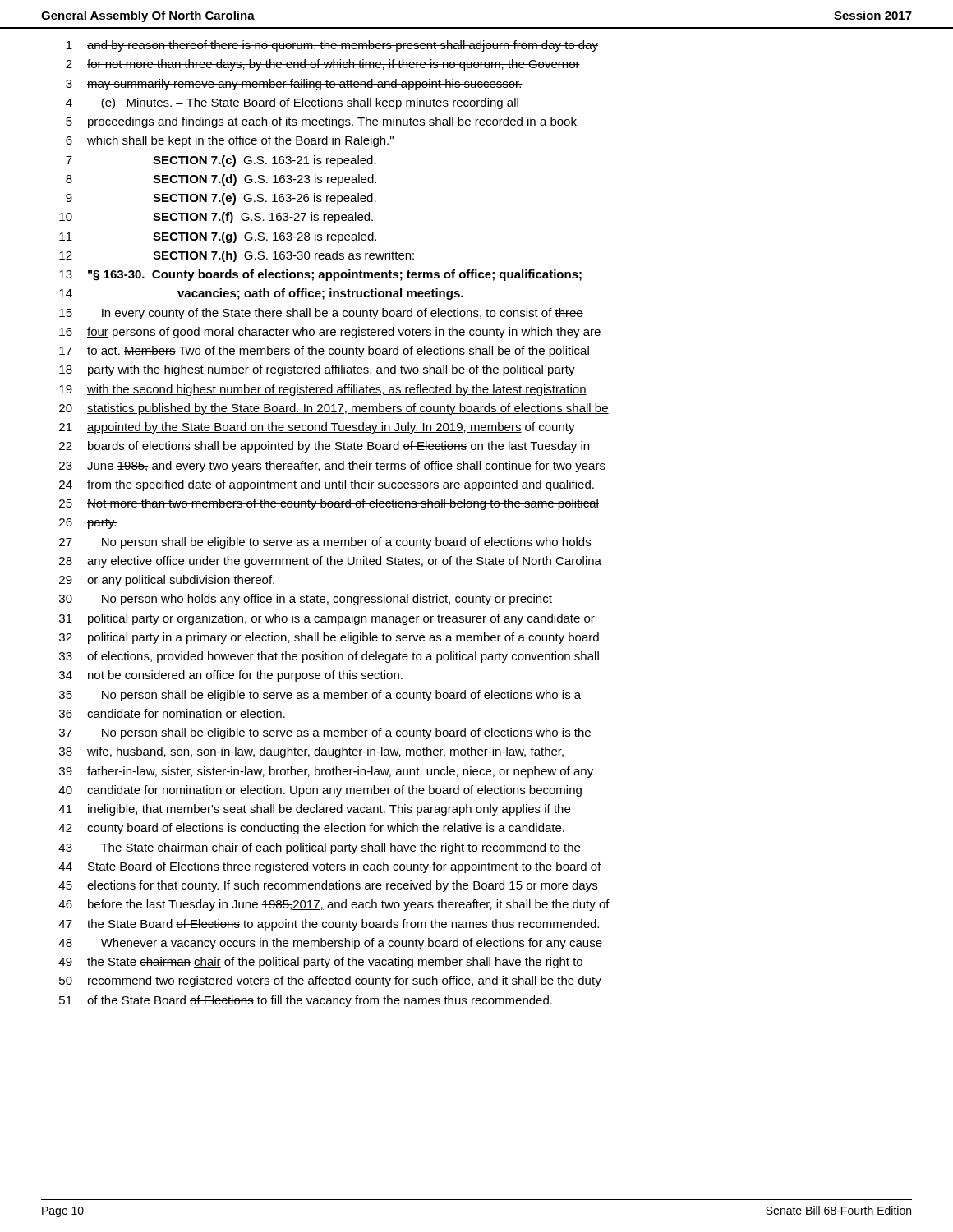Point to the region starting "SECTION 7.(f) G.S. 163-27 is repealed."
The width and height of the screenshot is (953, 1232).
263,217
